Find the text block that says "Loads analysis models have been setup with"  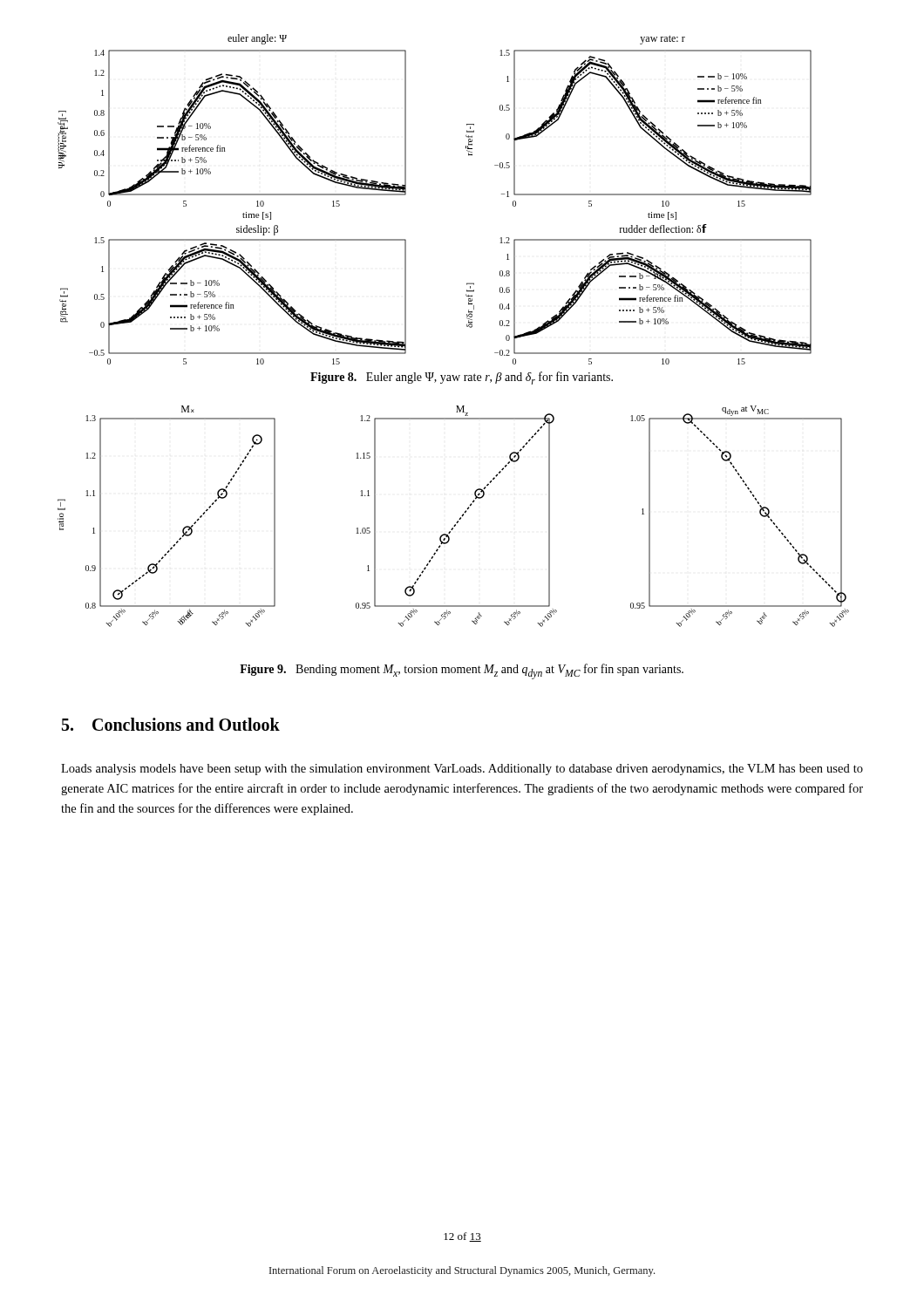462,788
